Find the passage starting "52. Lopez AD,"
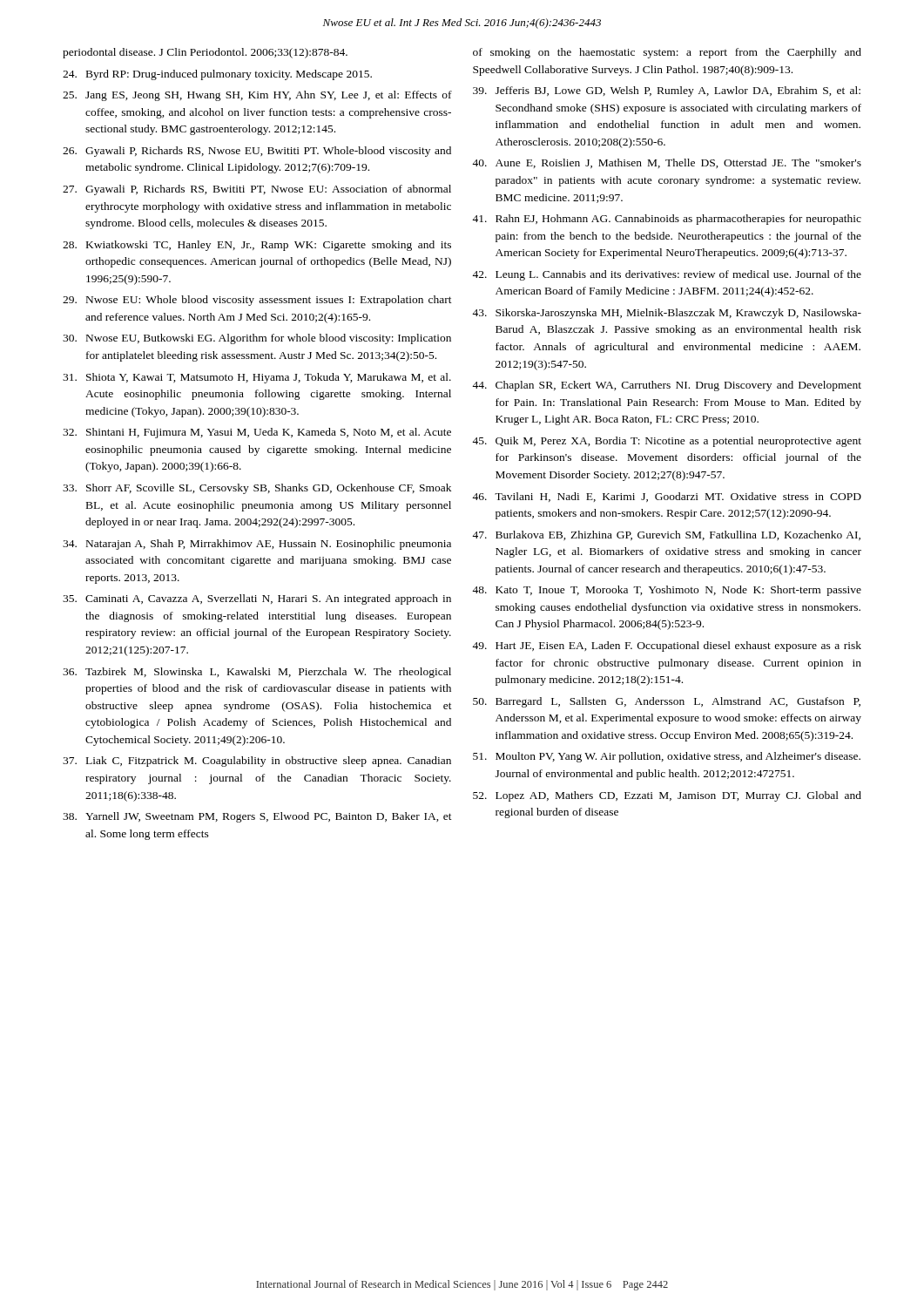Image resolution: width=924 pixels, height=1307 pixels. pyautogui.click(x=667, y=803)
